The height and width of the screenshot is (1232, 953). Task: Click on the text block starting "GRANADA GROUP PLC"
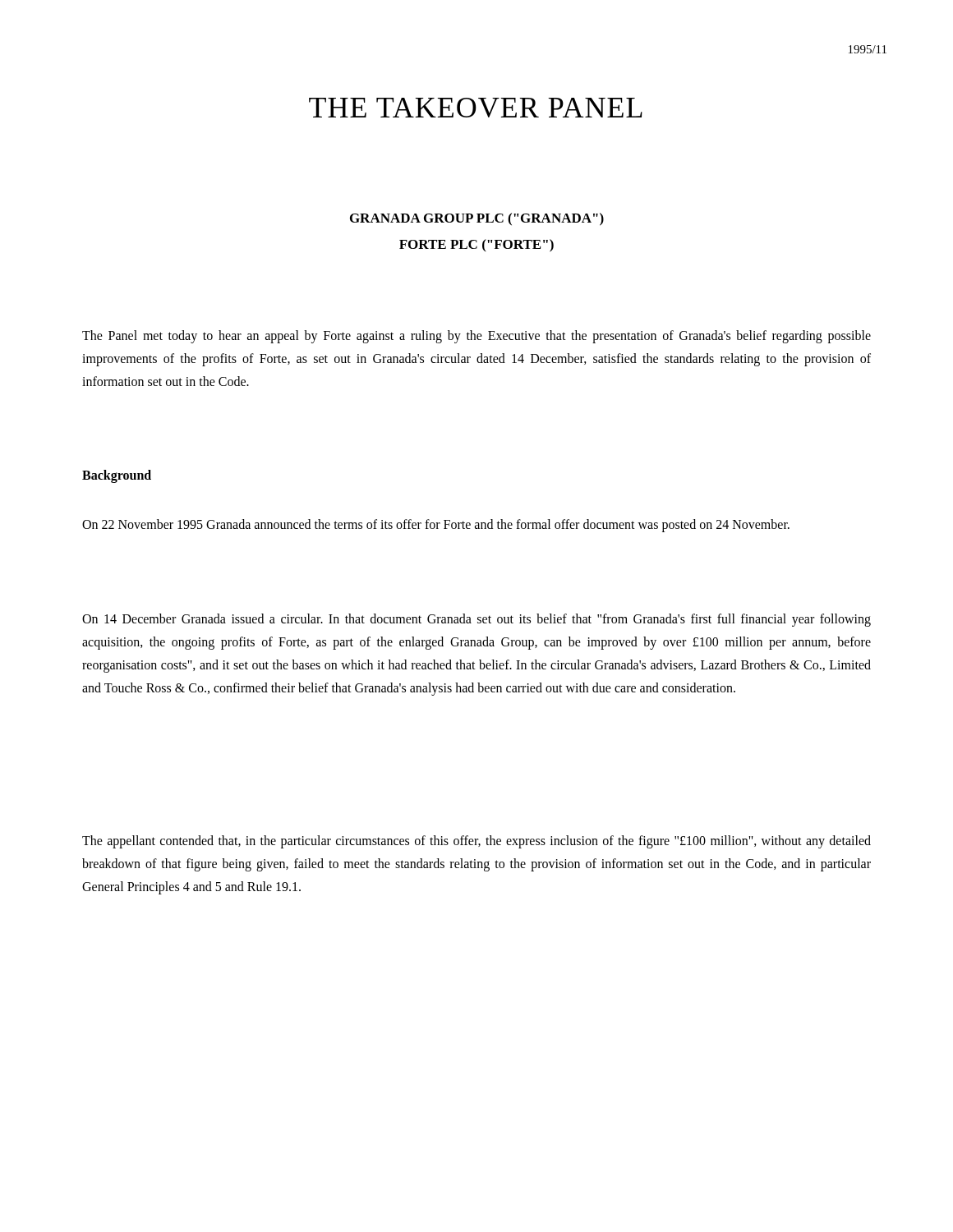coord(476,232)
